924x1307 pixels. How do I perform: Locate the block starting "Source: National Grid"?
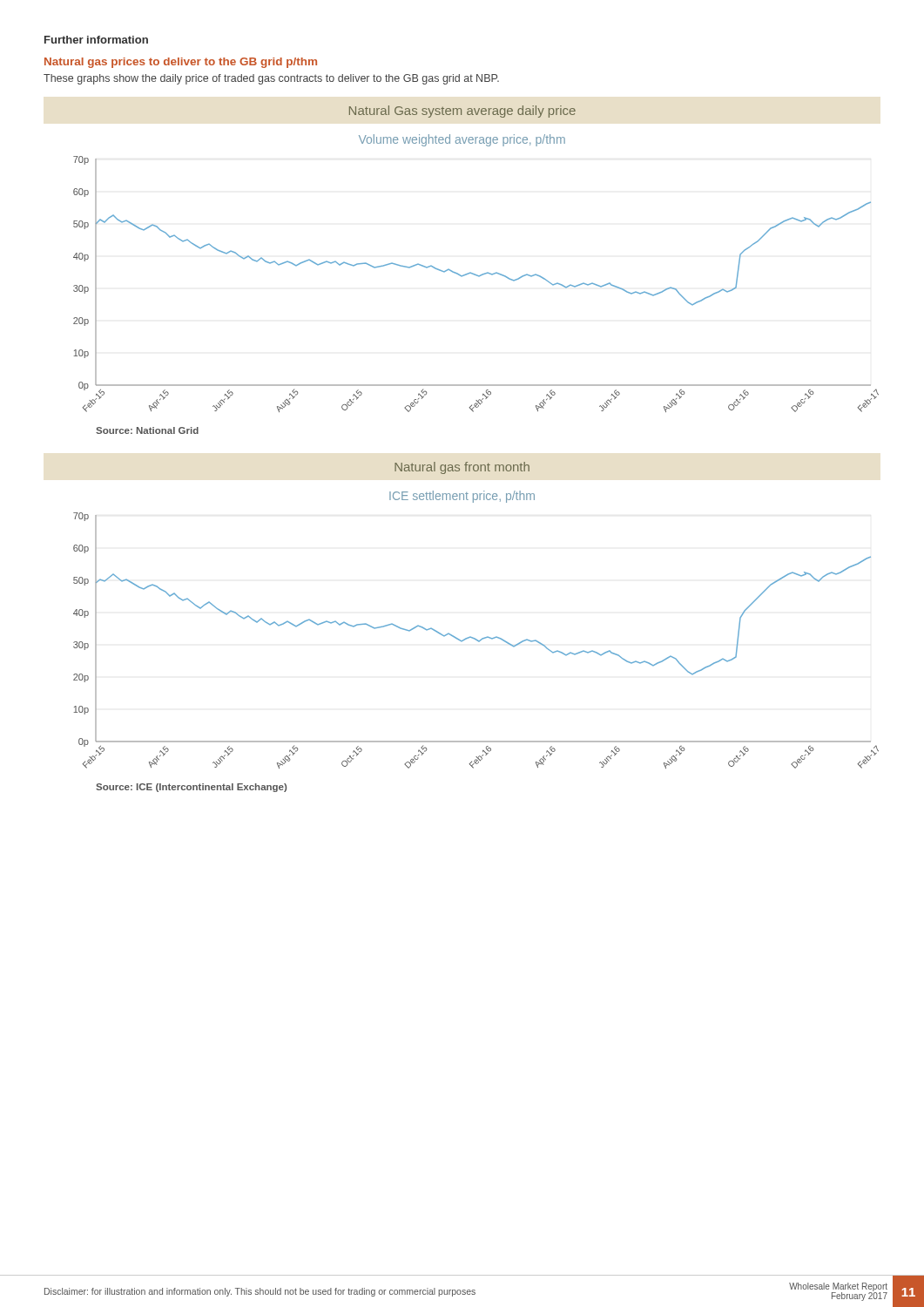point(147,430)
